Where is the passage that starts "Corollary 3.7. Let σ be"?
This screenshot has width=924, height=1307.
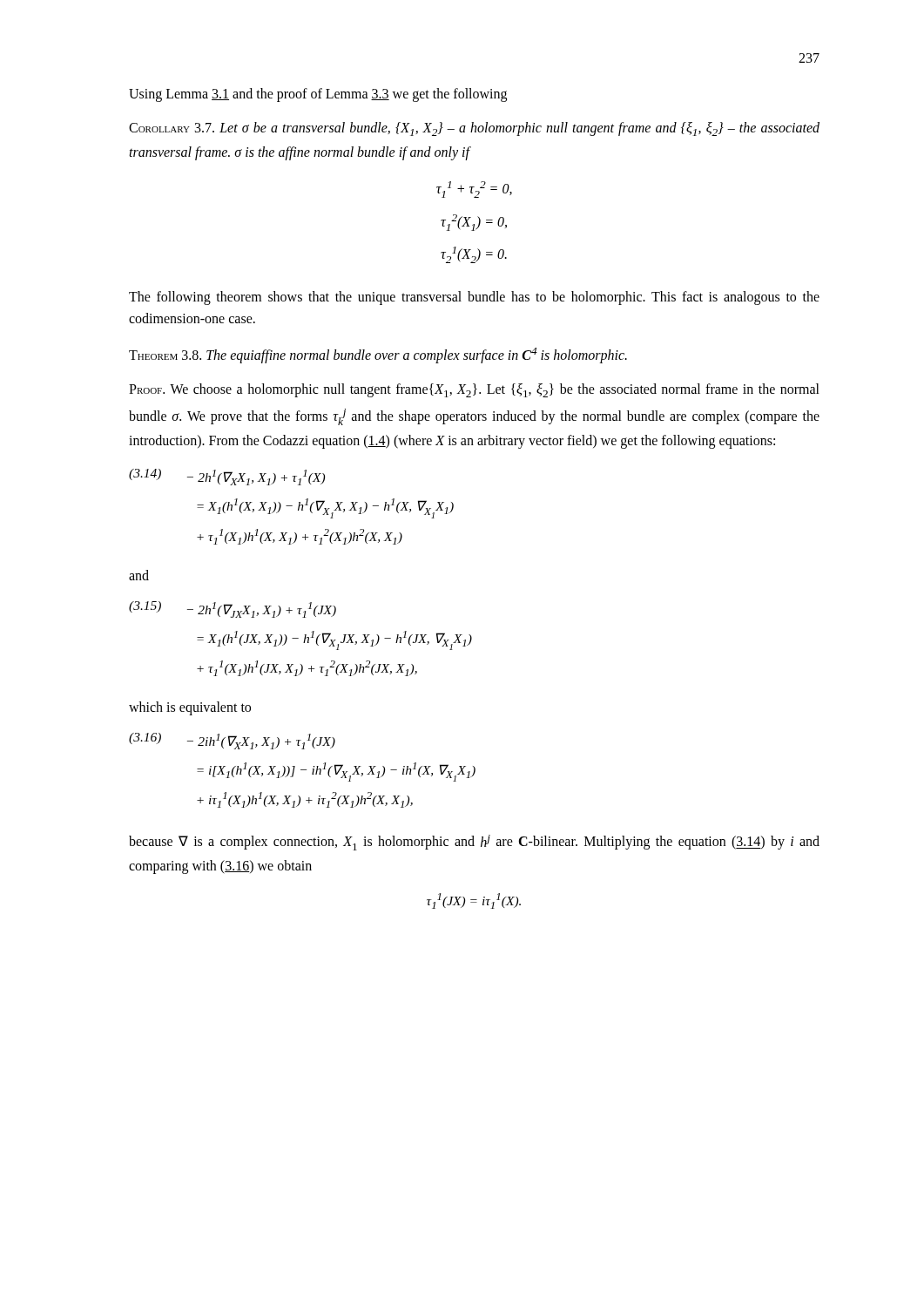click(x=474, y=140)
